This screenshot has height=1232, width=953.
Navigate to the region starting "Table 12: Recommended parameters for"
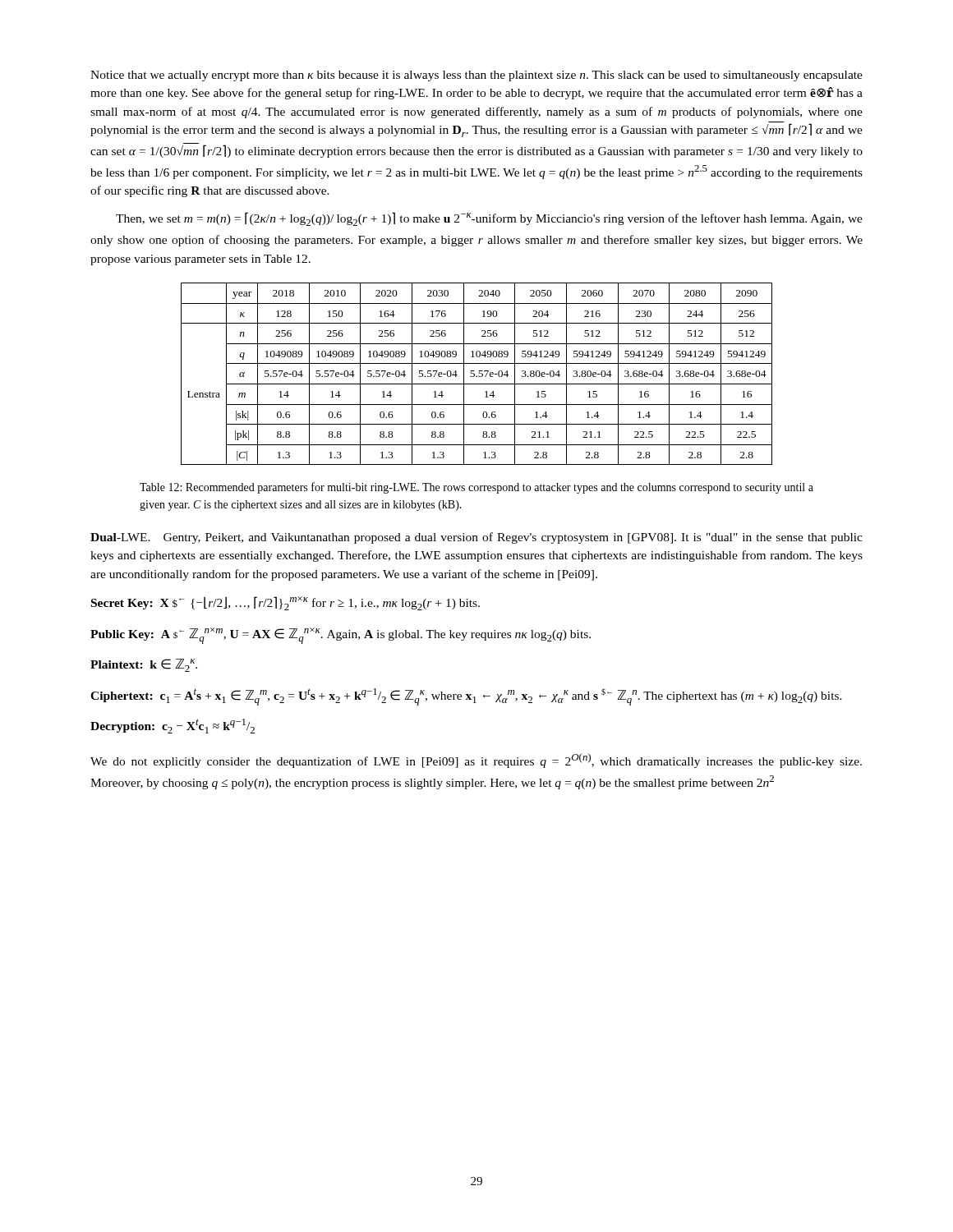(x=476, y=497)
